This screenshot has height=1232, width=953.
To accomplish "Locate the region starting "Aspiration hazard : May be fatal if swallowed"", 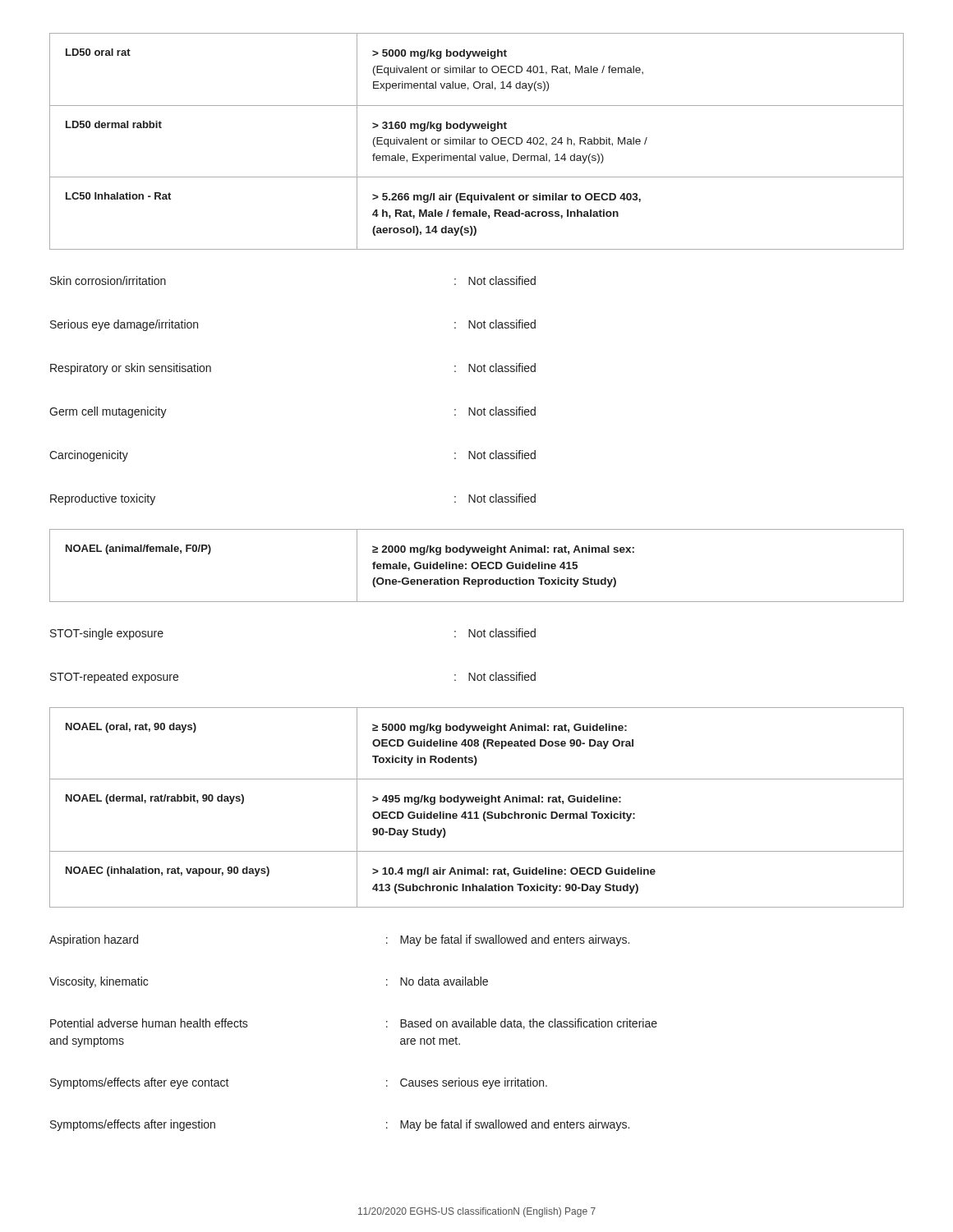I will pos(476,940).
